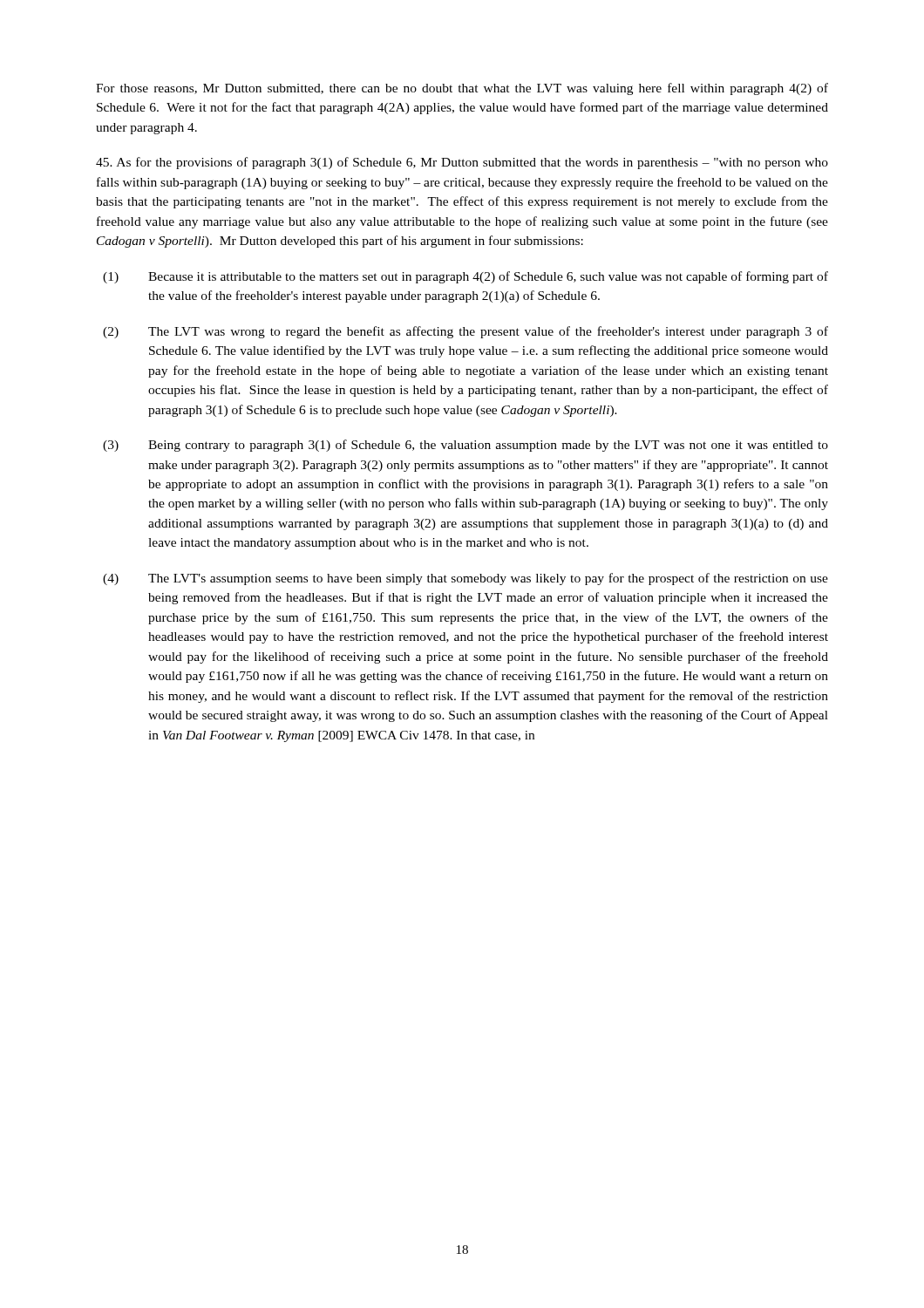Find the list item that reads "(4) The LVT's assumption seems"
Screen dimensions: 1308x924
click(x=462, y=657)
